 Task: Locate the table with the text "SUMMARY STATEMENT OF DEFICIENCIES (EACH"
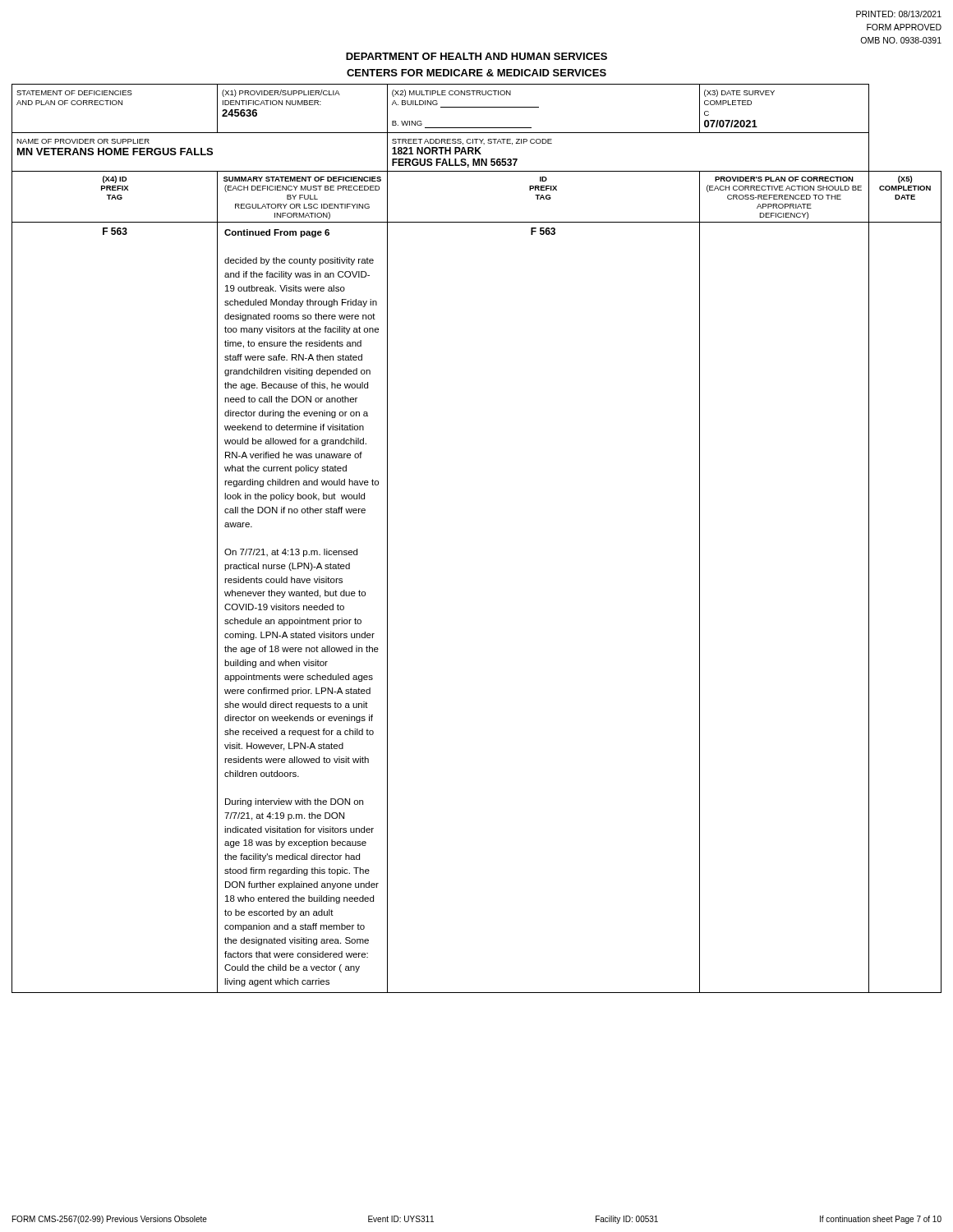click(476, 539)
